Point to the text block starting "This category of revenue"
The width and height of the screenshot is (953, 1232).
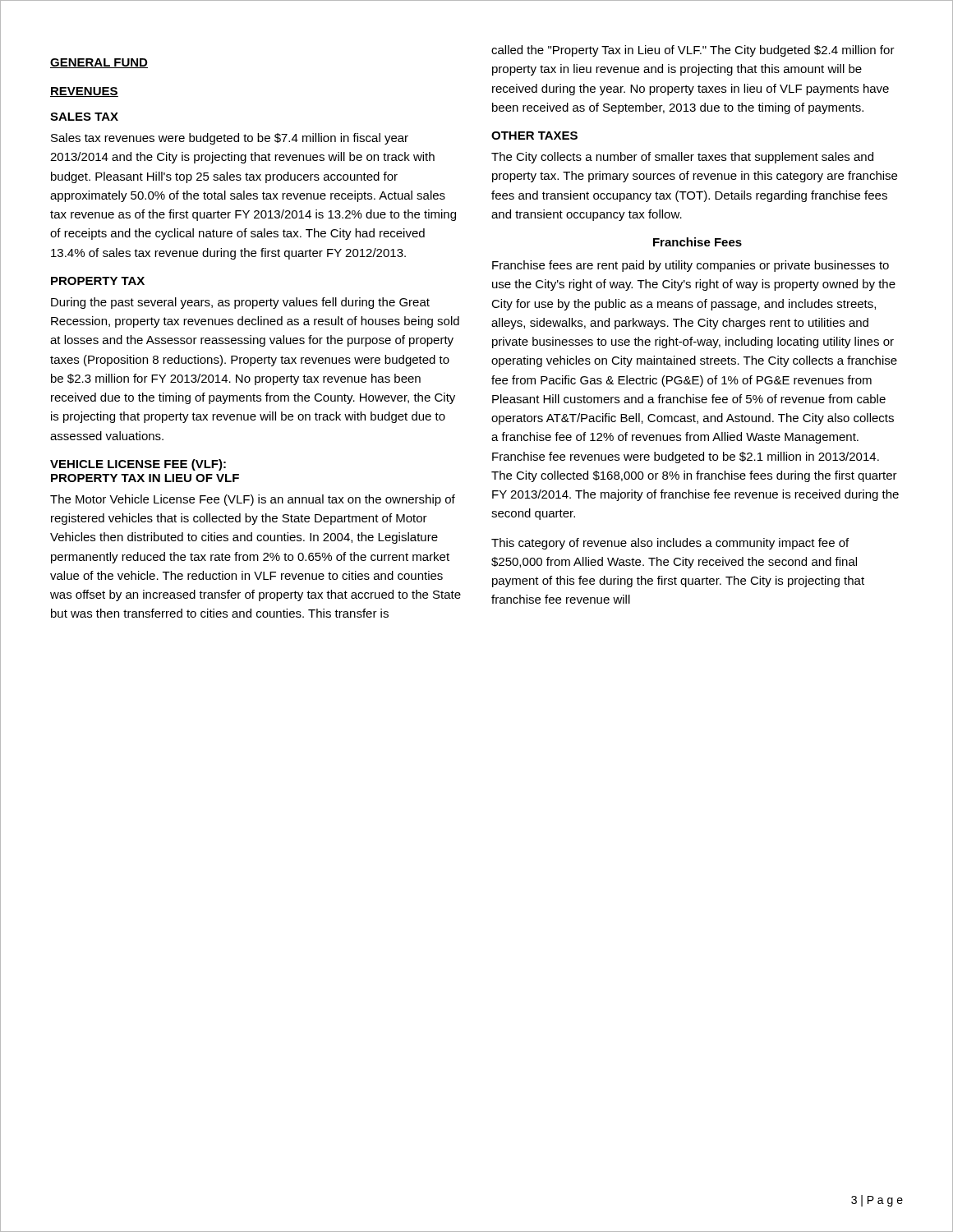[x=697, y=571]
